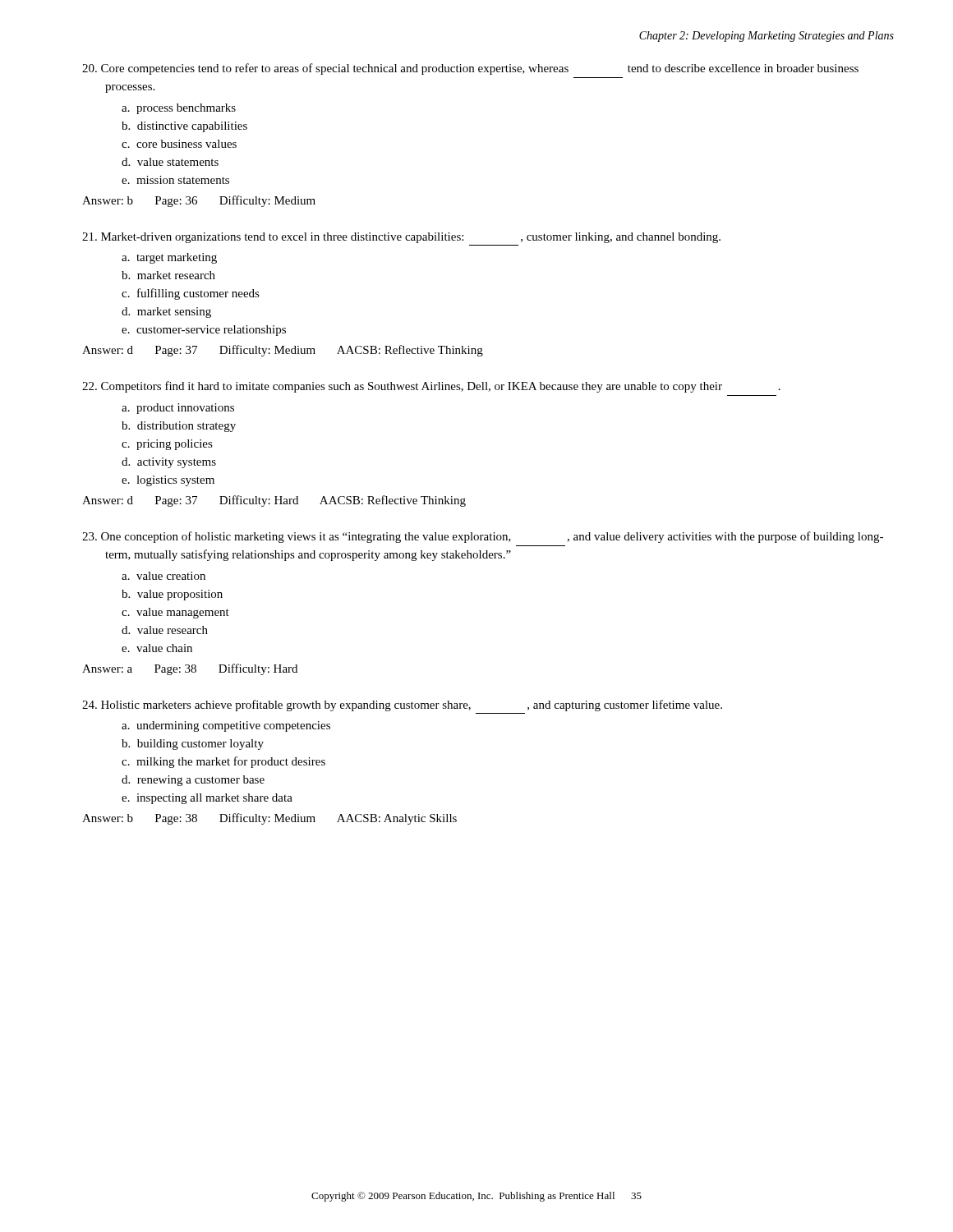Screen dimensions: 1232x953
Task: Locate the region starting "24. Holistic marketers achieve profitable"
Action: pyautogui.click(x=402, y=706)
